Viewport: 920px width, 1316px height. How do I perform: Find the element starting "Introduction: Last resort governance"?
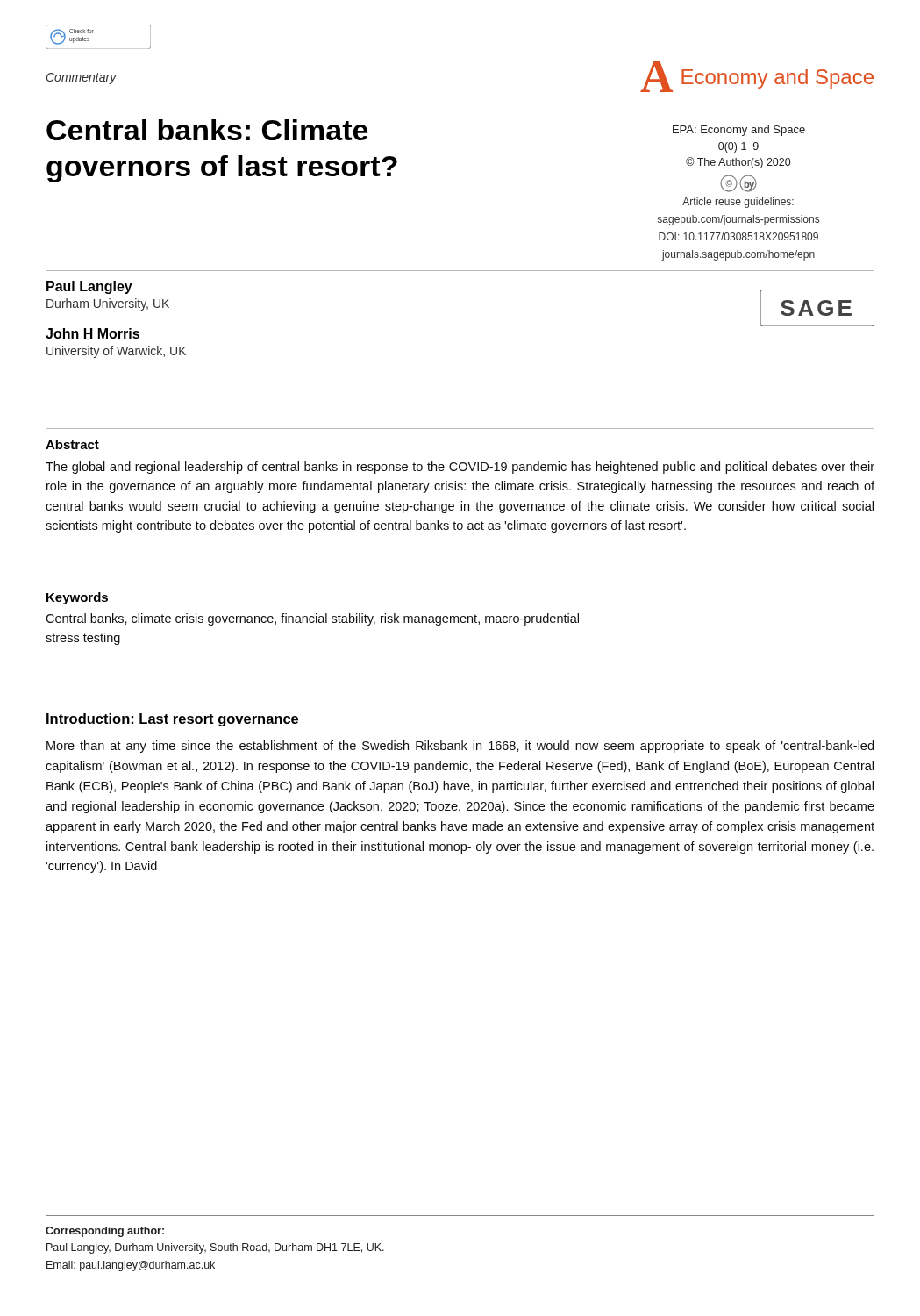172,719
